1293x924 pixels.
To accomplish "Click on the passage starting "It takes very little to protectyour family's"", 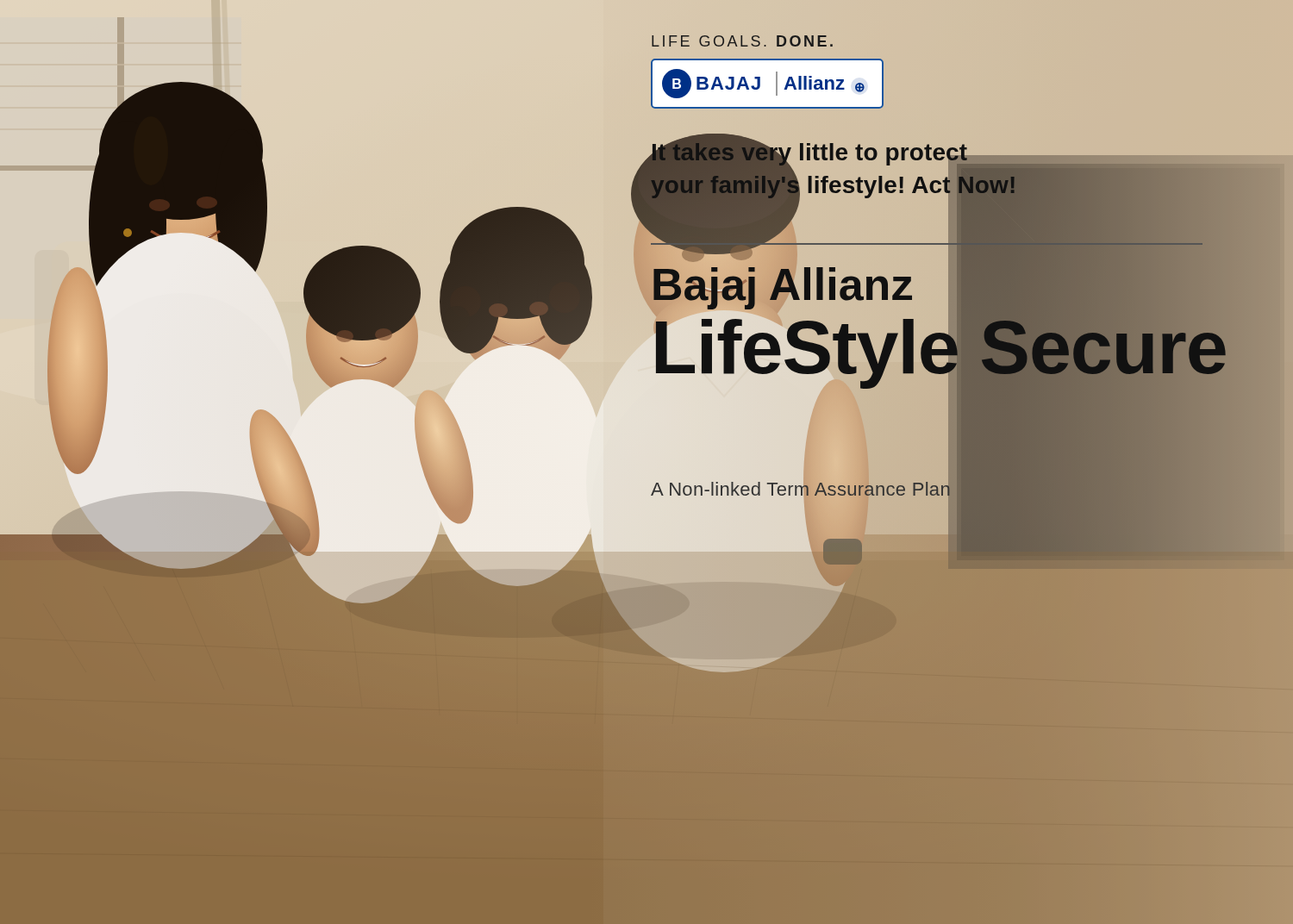I will (834, 168).
